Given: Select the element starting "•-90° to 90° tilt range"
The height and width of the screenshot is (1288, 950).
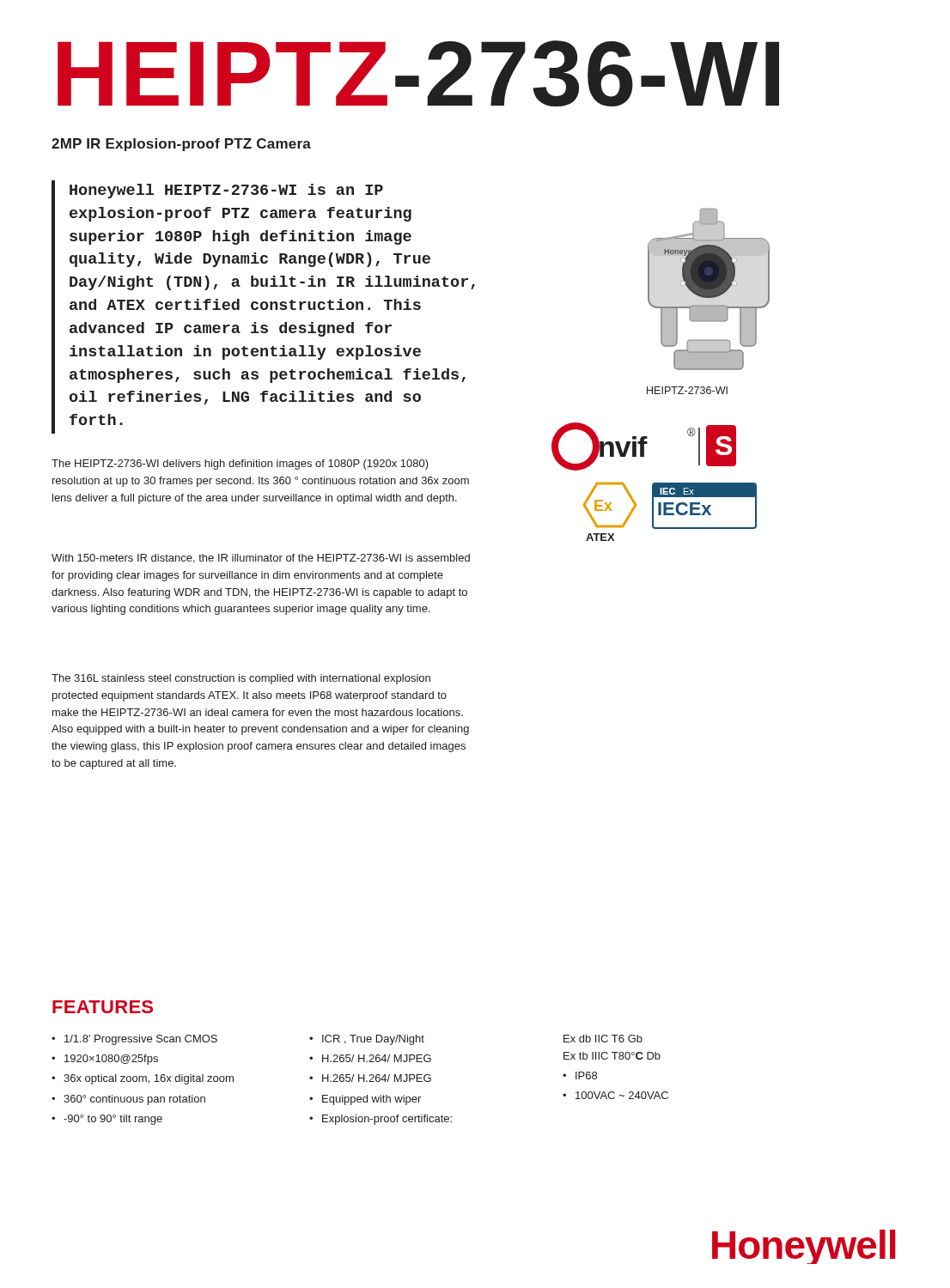Looking at the screenshot, I should [107, 1118].
